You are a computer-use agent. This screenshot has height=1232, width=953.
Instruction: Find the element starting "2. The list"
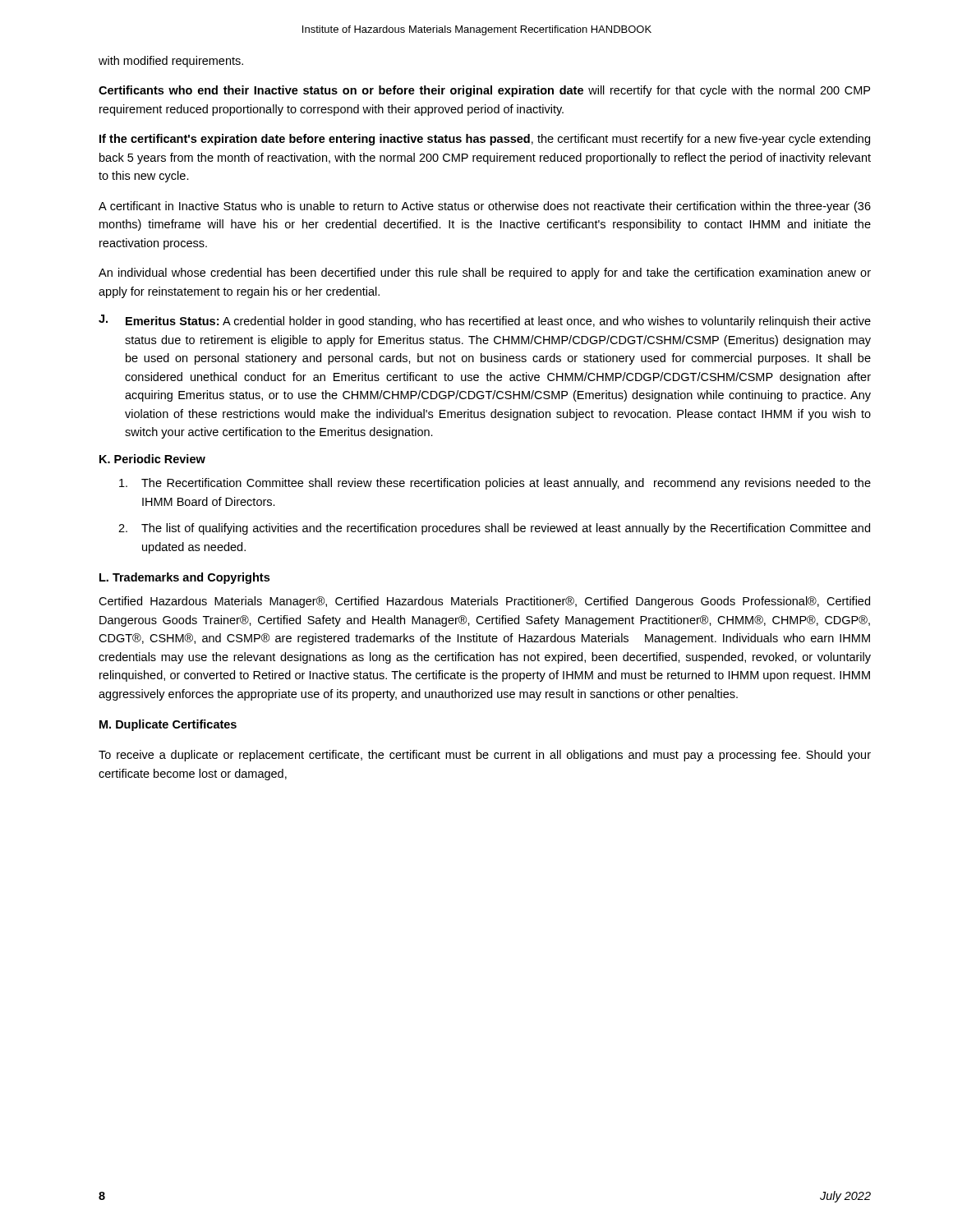tap(495, 538)
